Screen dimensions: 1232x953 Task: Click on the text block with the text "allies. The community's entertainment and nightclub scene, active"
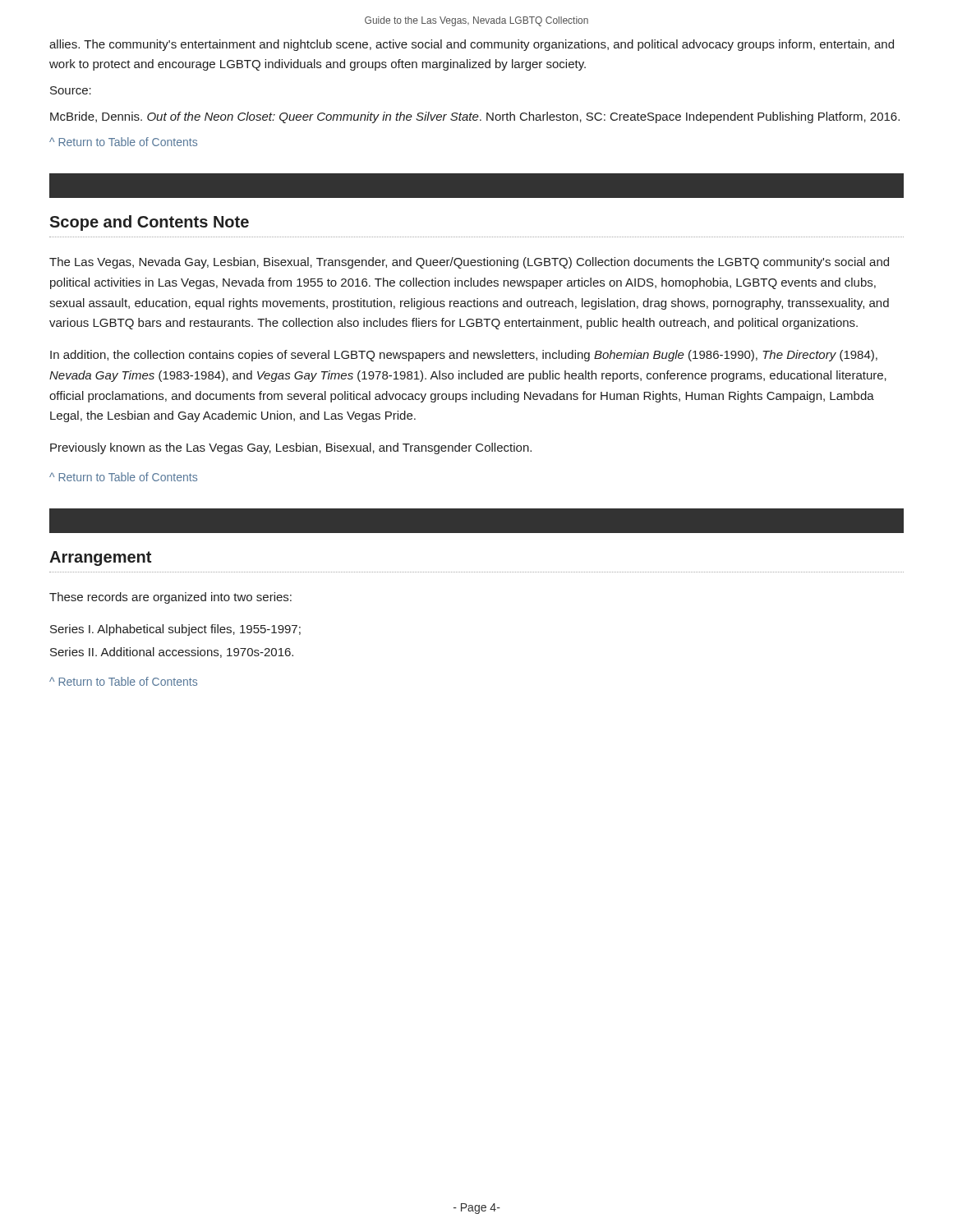[472, 54]
